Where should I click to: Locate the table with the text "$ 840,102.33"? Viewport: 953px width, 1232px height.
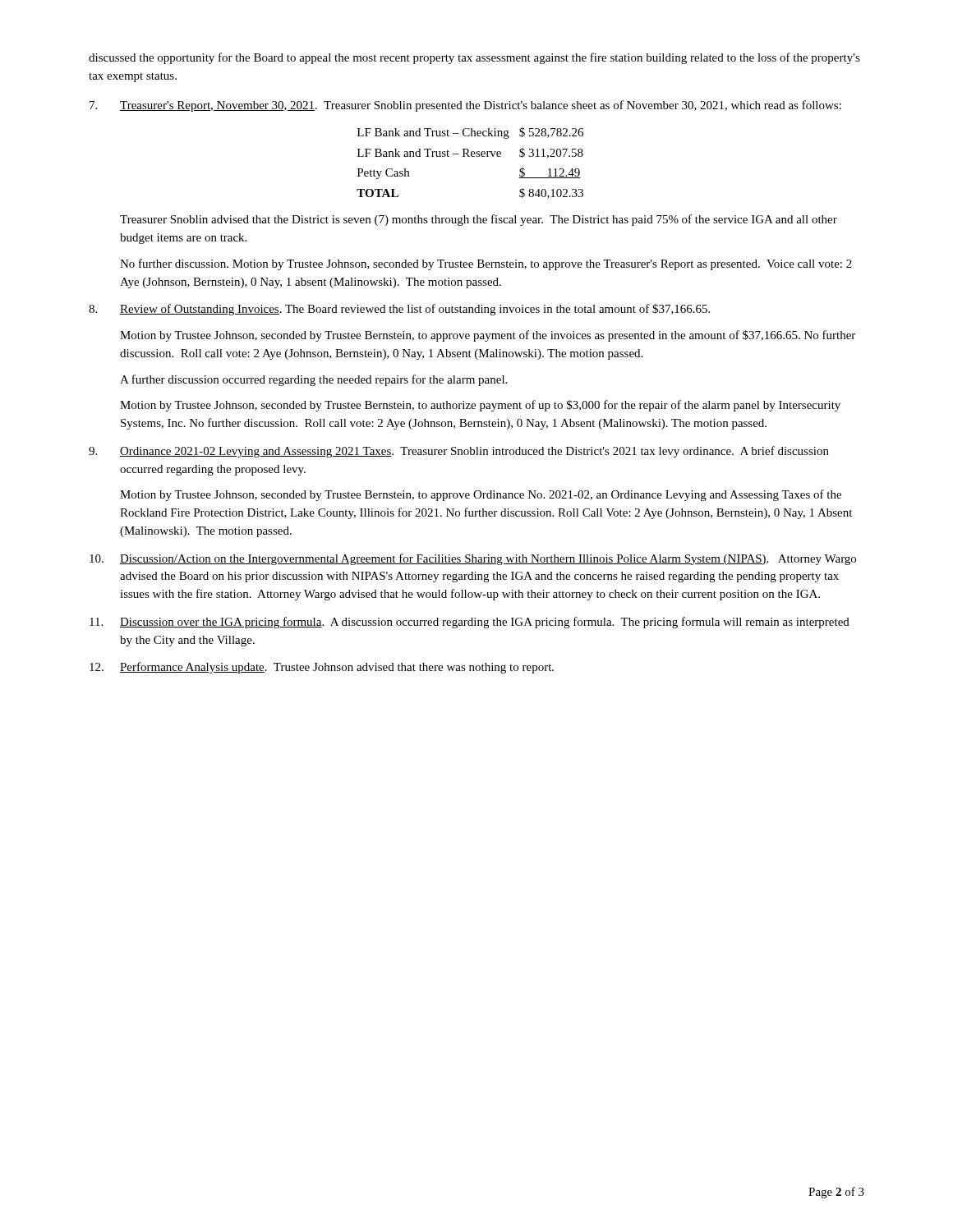tap(492, 163)
